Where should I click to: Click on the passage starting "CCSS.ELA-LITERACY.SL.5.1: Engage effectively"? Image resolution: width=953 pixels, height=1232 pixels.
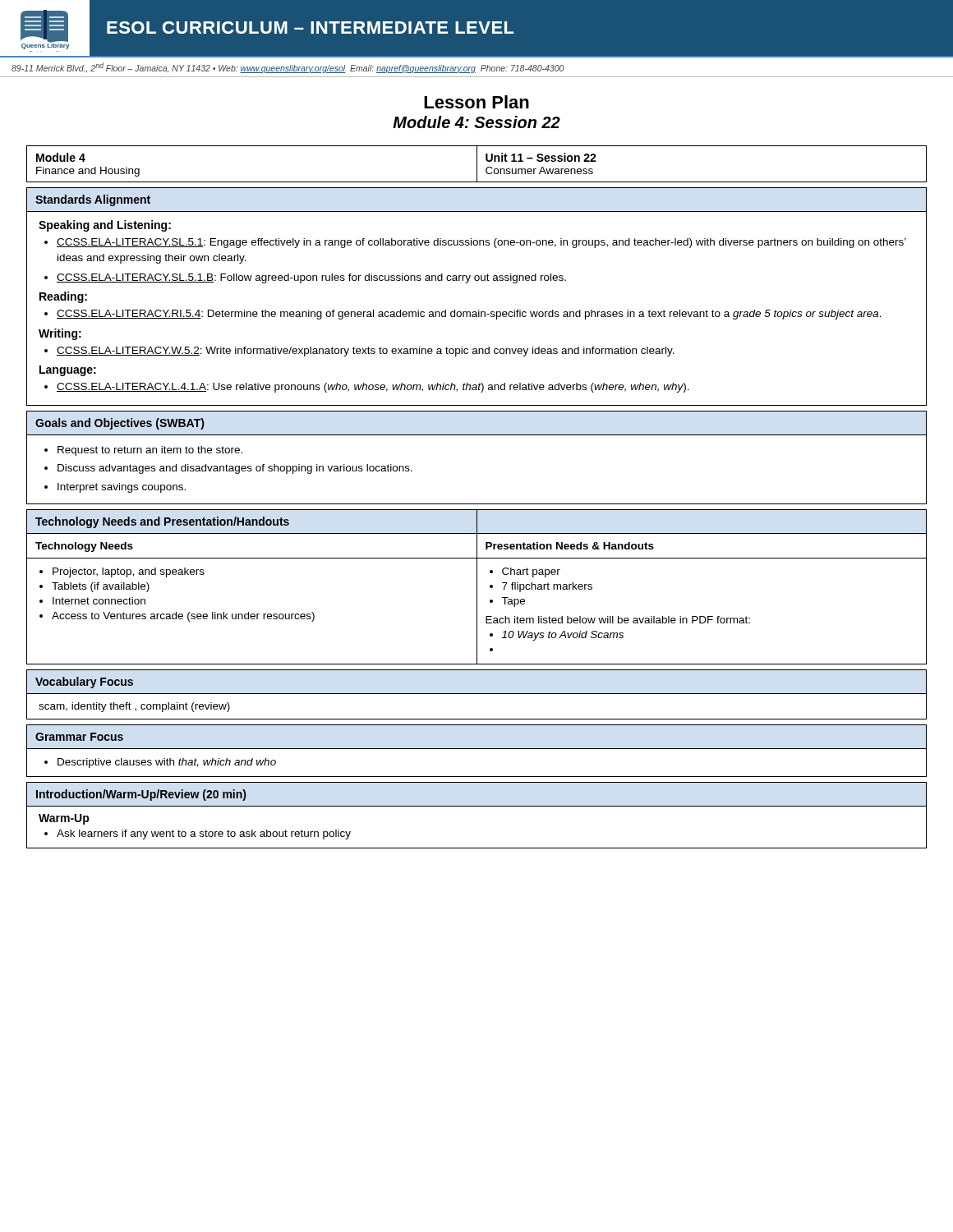481,249
